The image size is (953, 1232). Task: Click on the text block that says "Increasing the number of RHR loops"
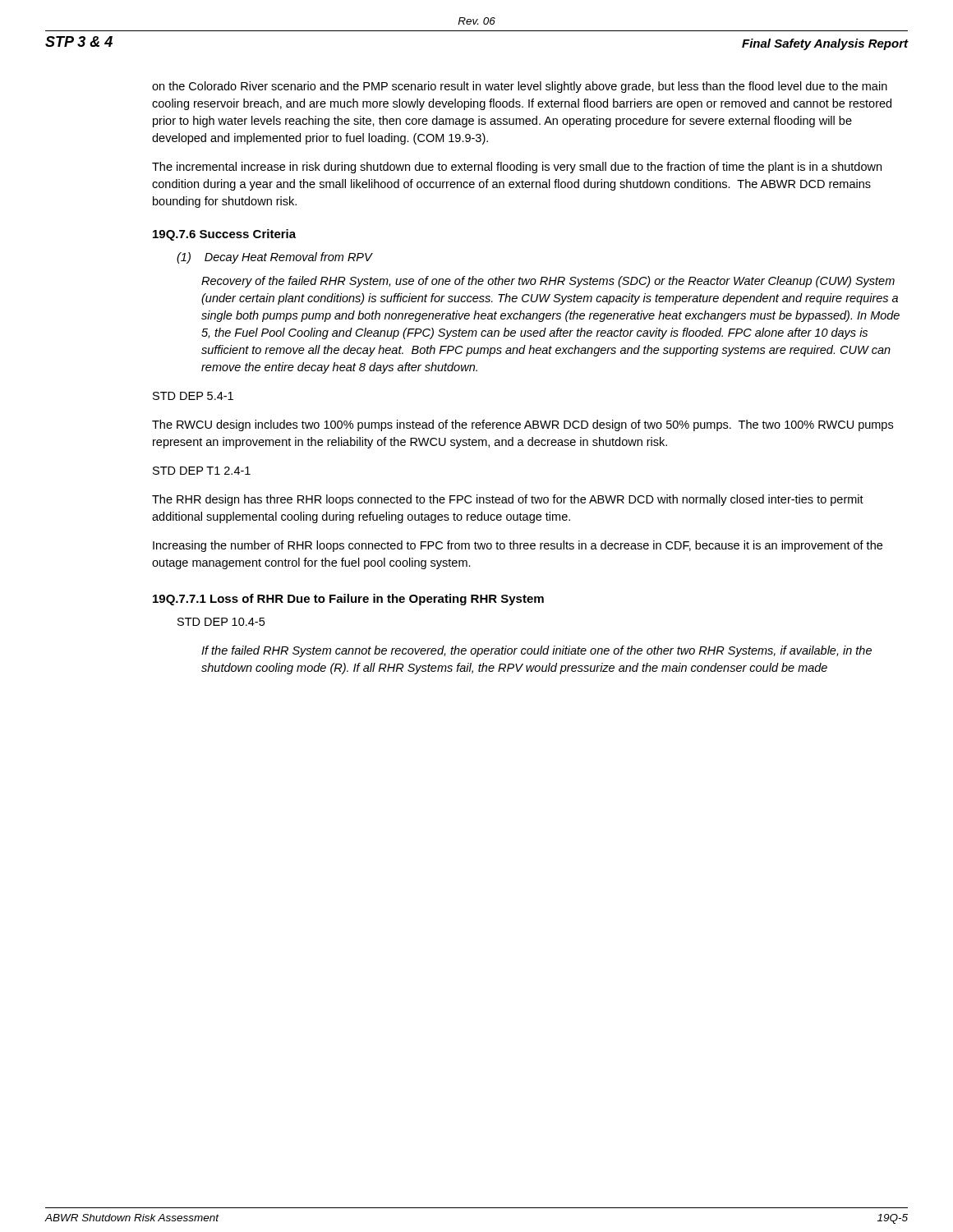517,554
